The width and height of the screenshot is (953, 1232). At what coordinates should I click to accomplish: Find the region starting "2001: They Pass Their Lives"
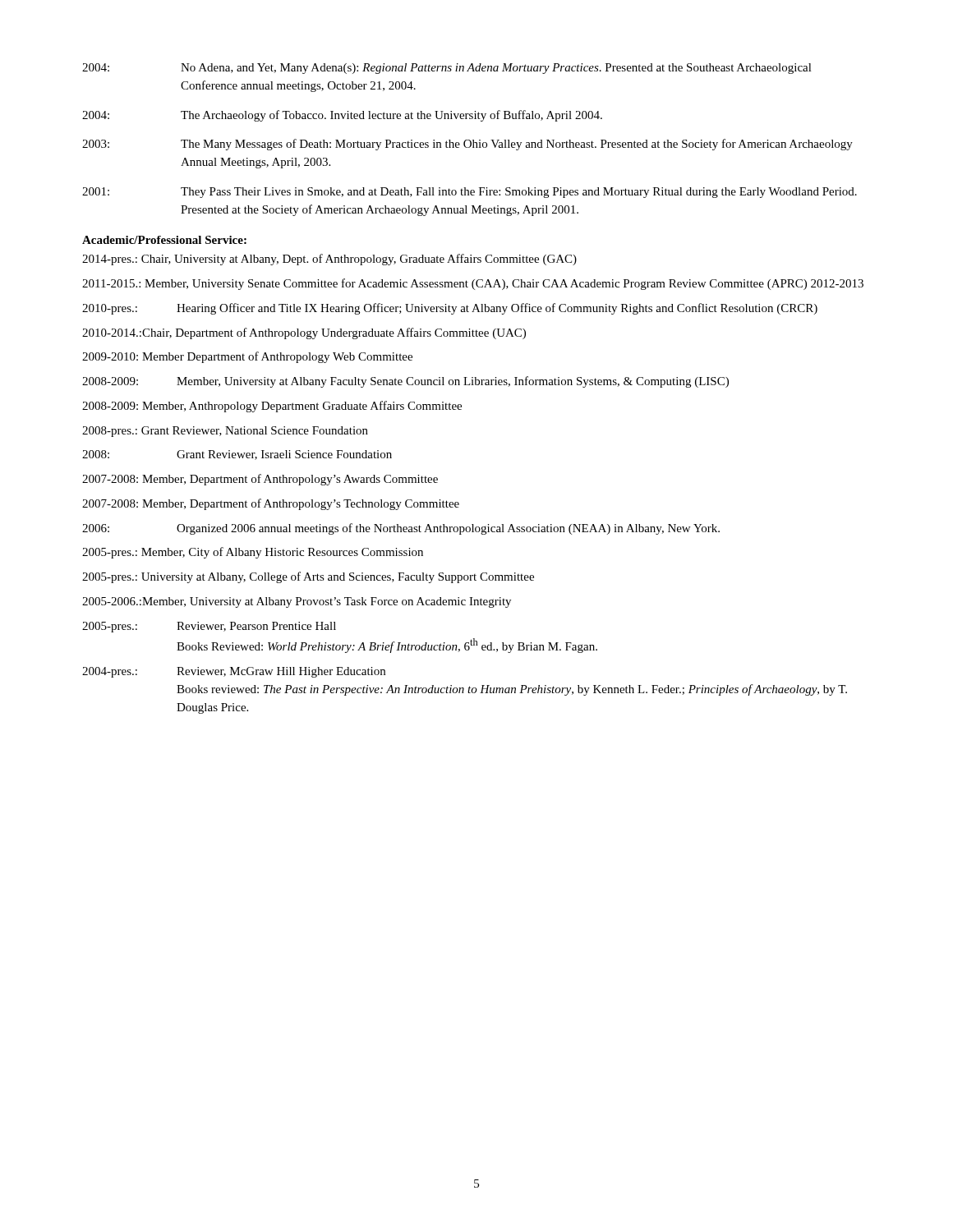(x=476, y=201)
